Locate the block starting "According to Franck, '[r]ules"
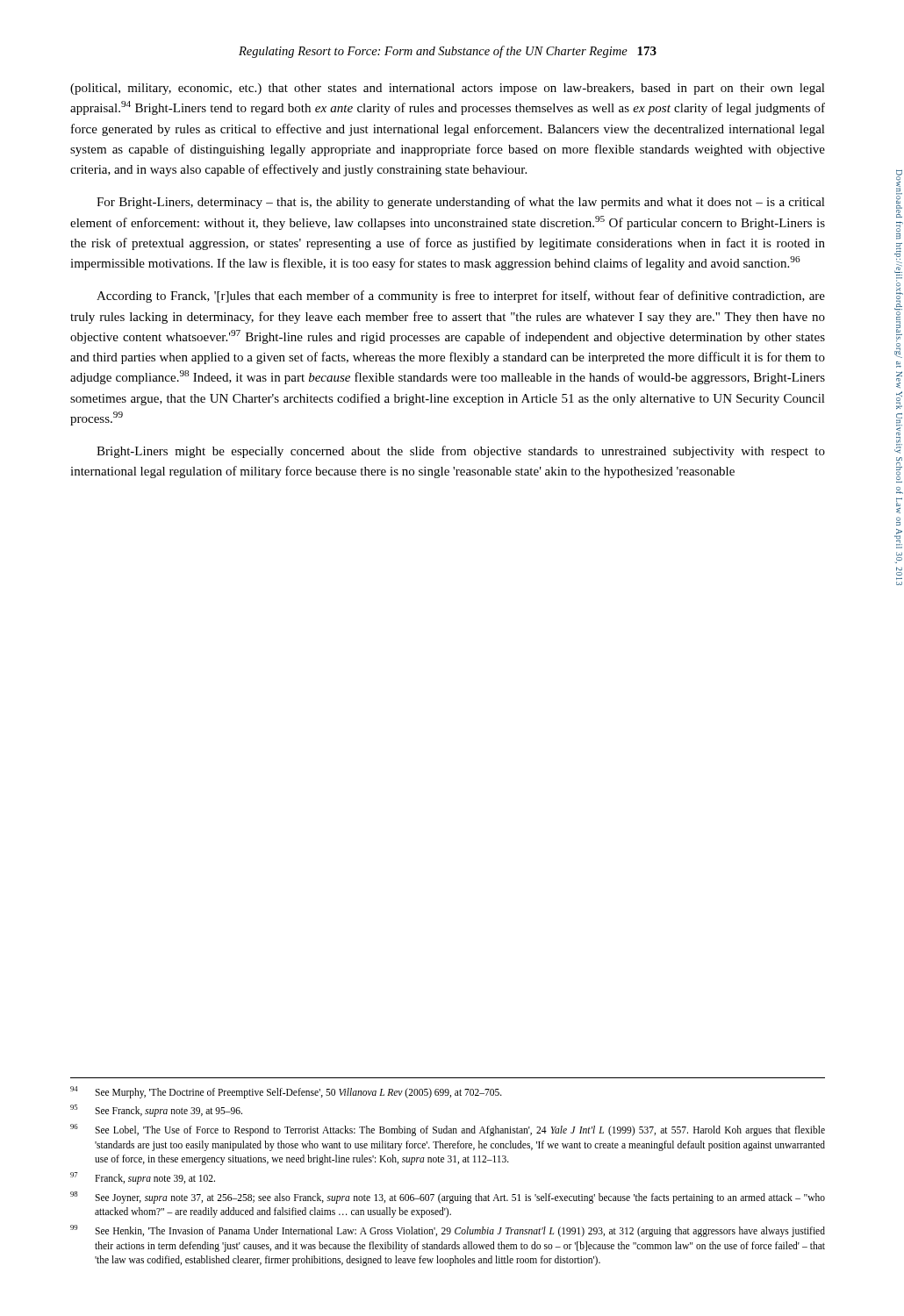904x1316 pixels. tap(448, 357)
